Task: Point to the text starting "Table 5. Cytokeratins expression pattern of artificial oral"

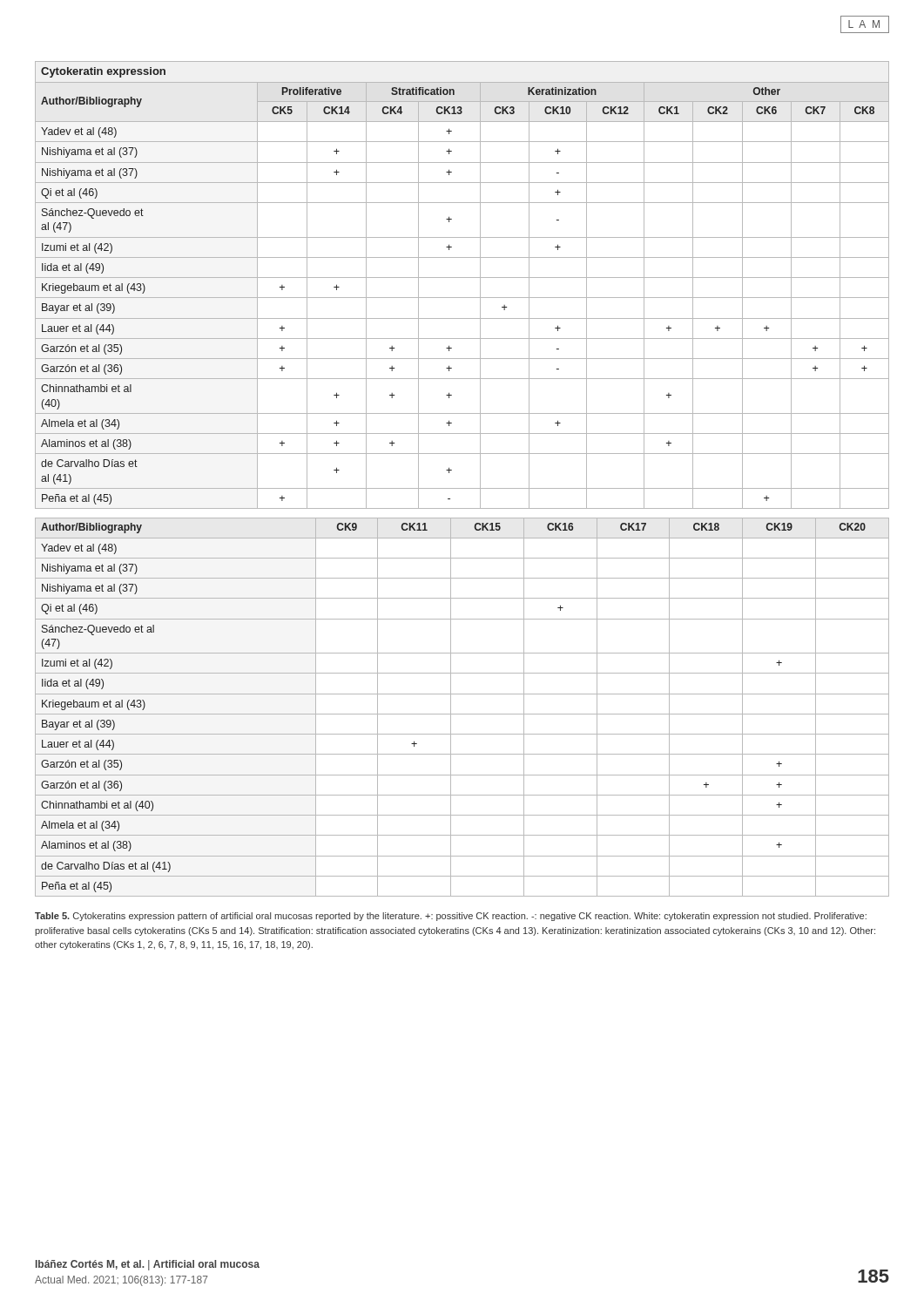Action: click(455, 930)
